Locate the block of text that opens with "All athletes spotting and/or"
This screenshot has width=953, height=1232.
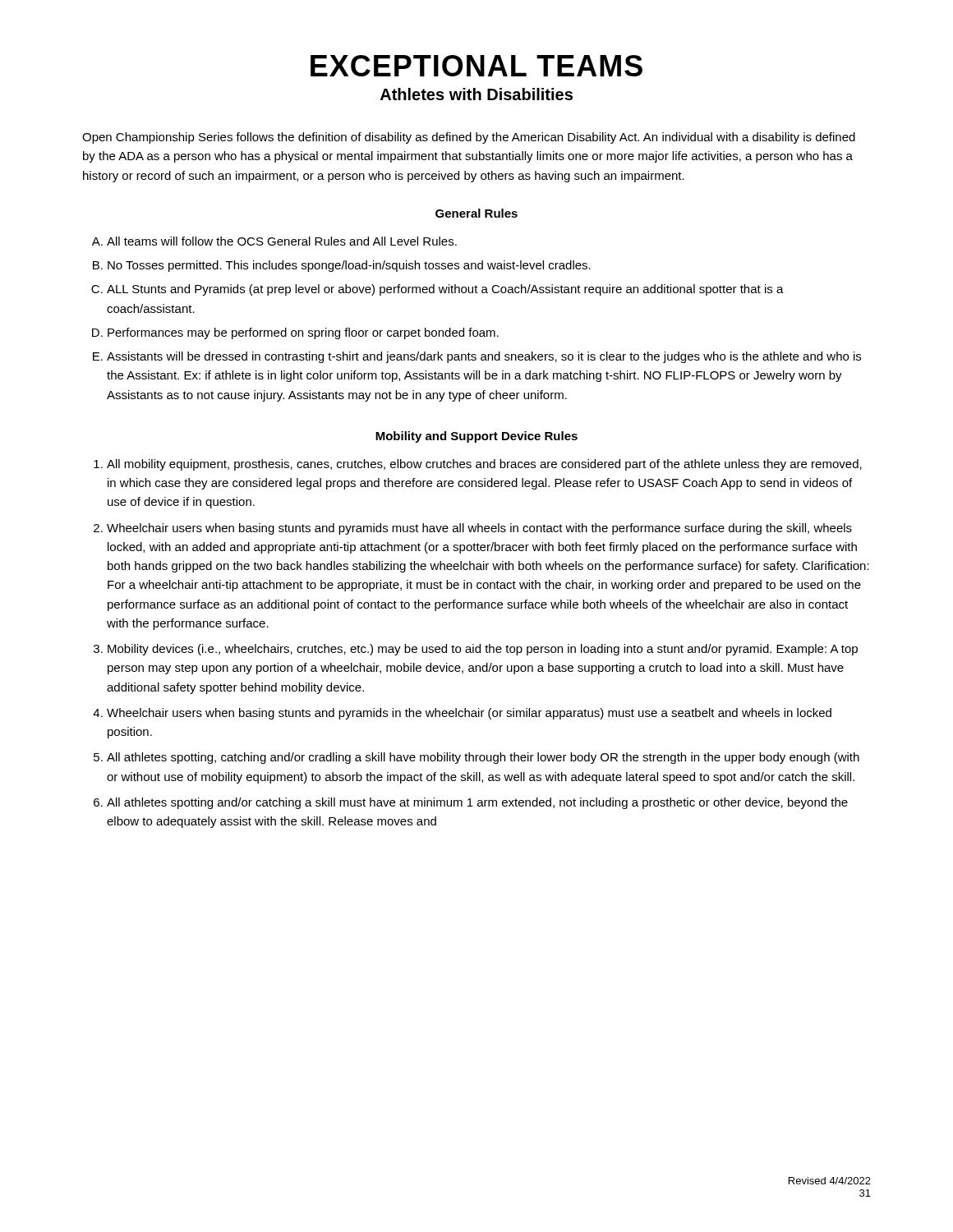point(477,811)
